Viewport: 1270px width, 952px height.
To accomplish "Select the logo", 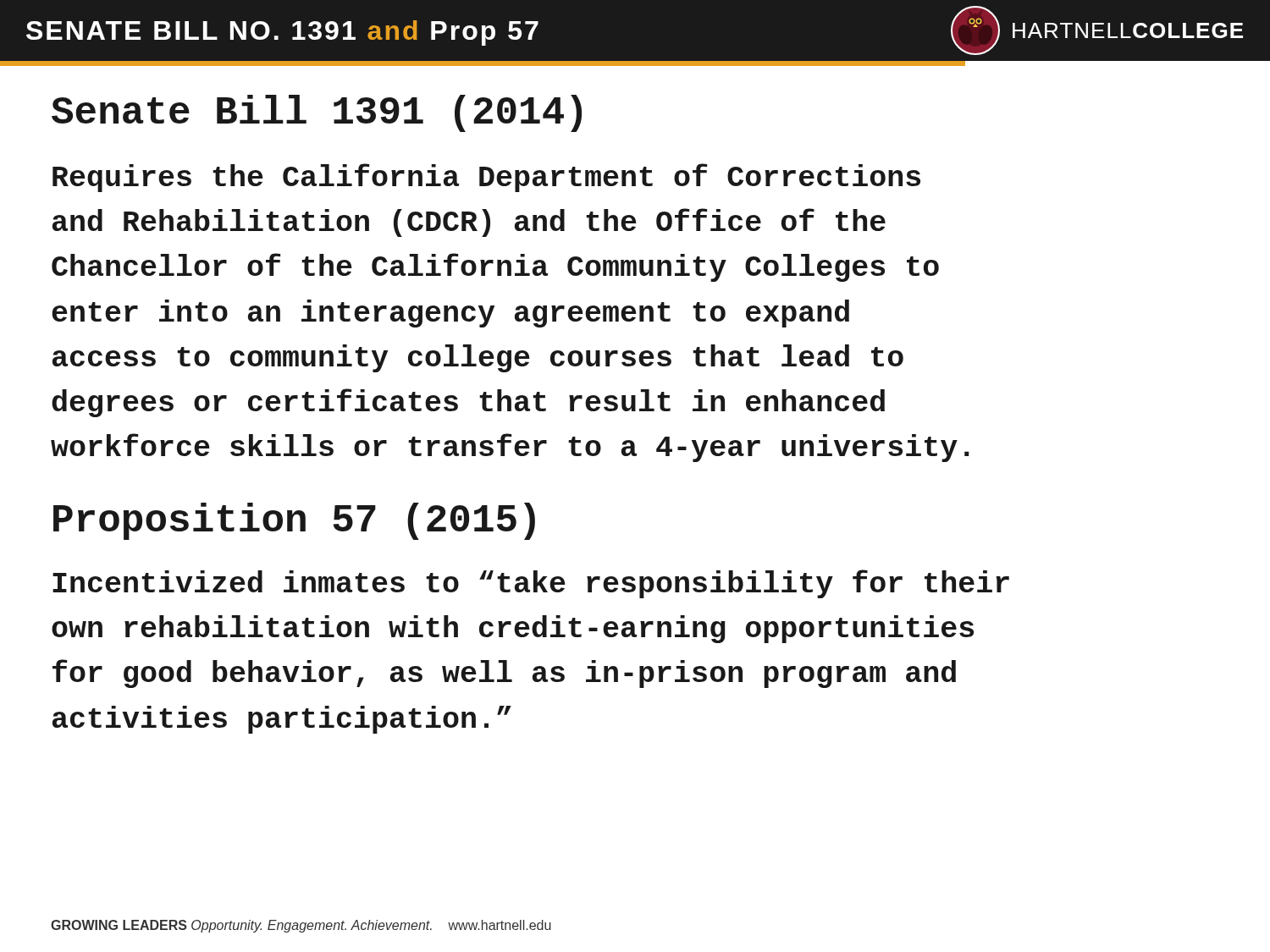I will tap(1097, 30).
